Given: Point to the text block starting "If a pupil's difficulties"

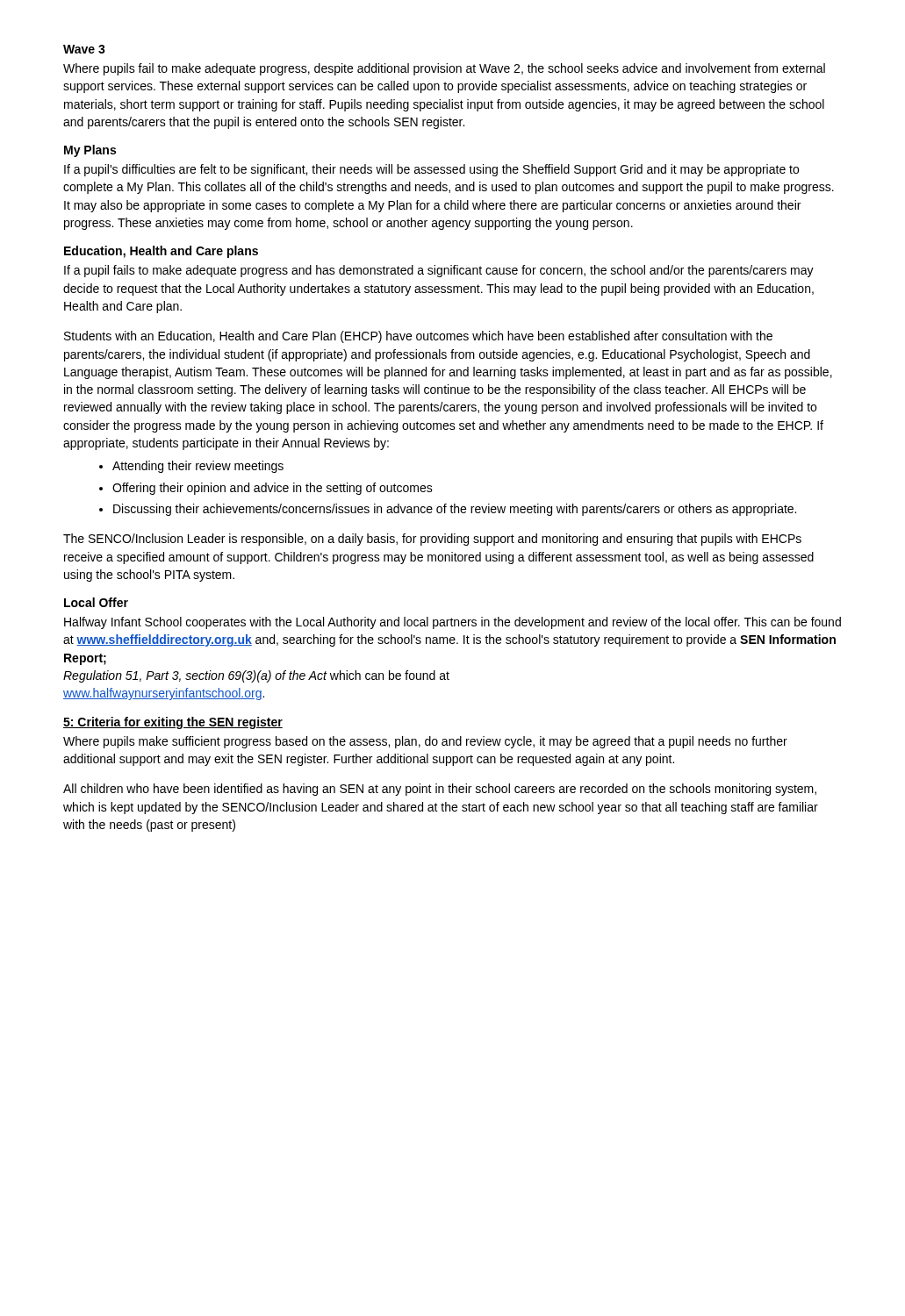Looking at the screenshot, I should [449, 196].
